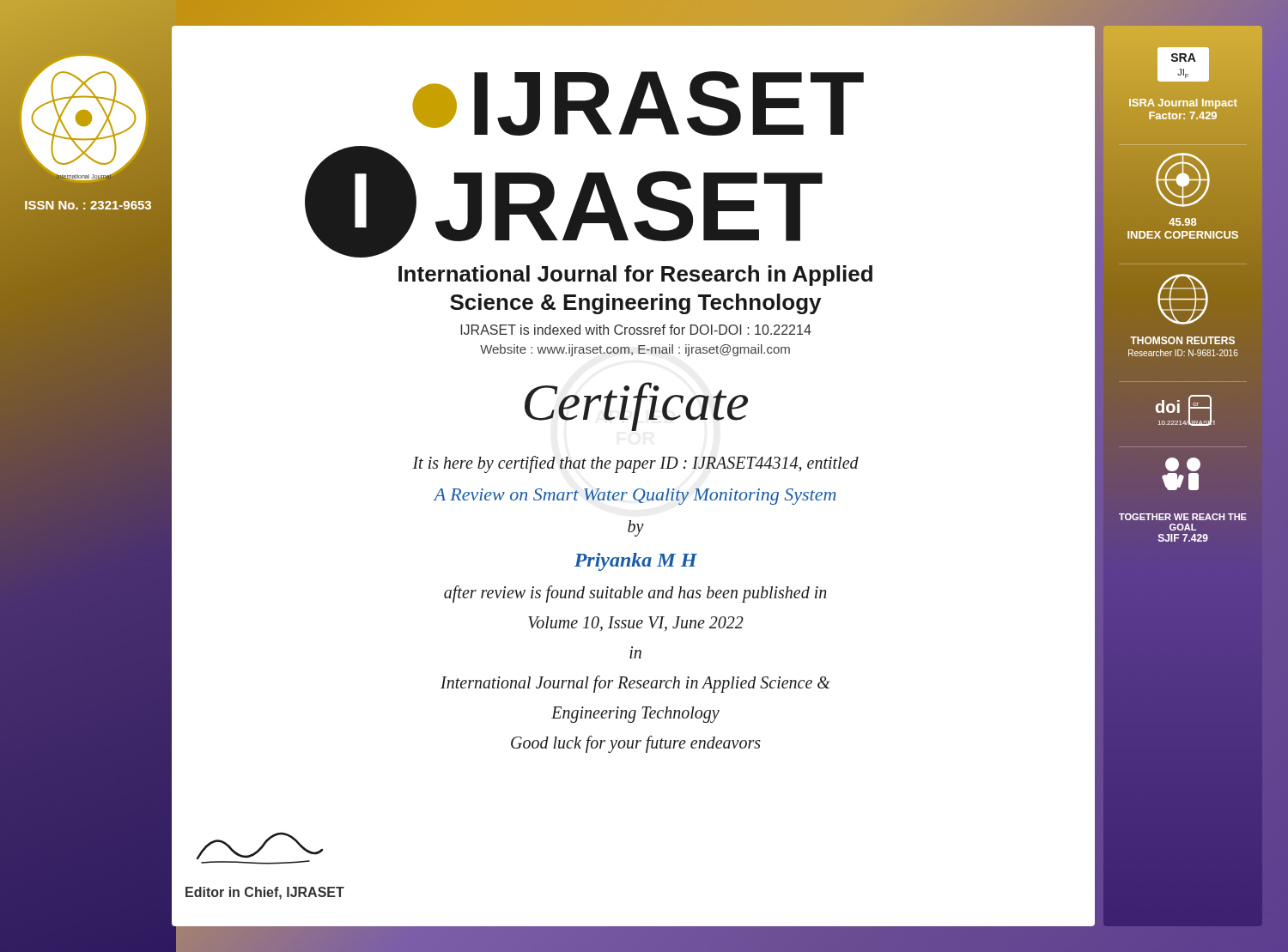
Task: Select the region starting "I JRASET"
Action: point(635,202)
